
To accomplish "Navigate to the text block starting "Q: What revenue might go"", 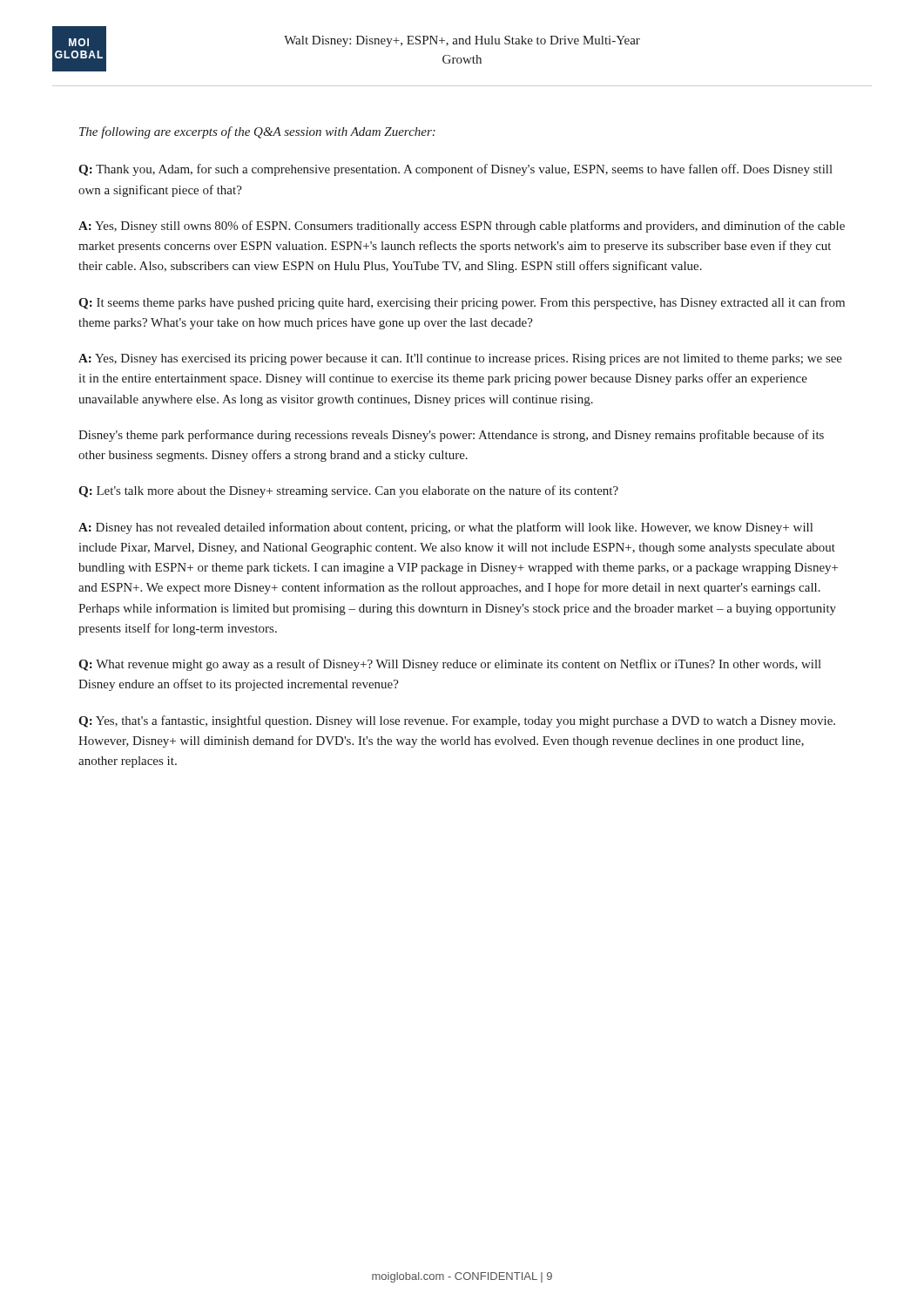I will [450, 674].
